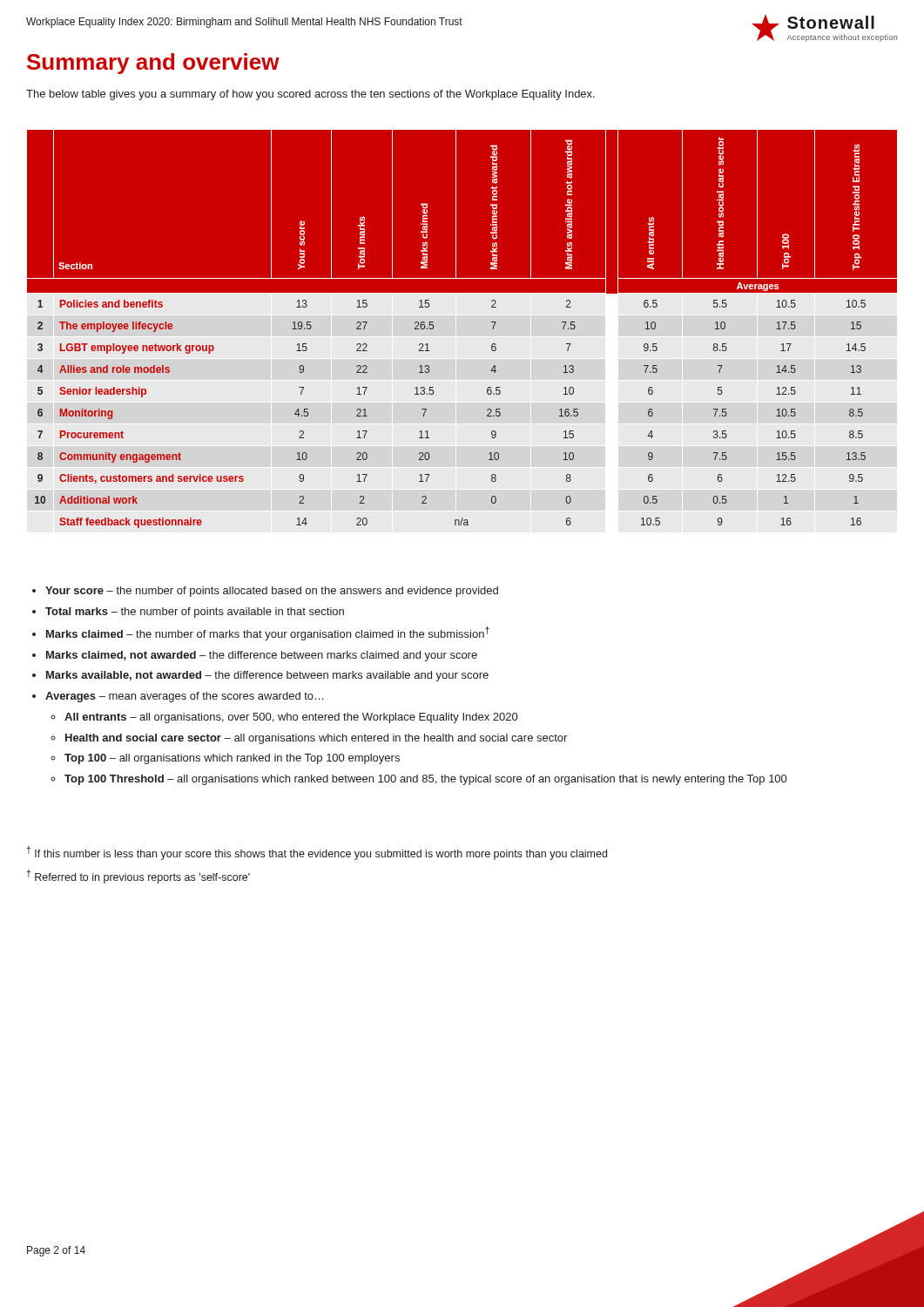Locate the region starting "† If this number is less than"
Image resolution: width=924 pixels, height=1307 pixels.
(462, 865)
